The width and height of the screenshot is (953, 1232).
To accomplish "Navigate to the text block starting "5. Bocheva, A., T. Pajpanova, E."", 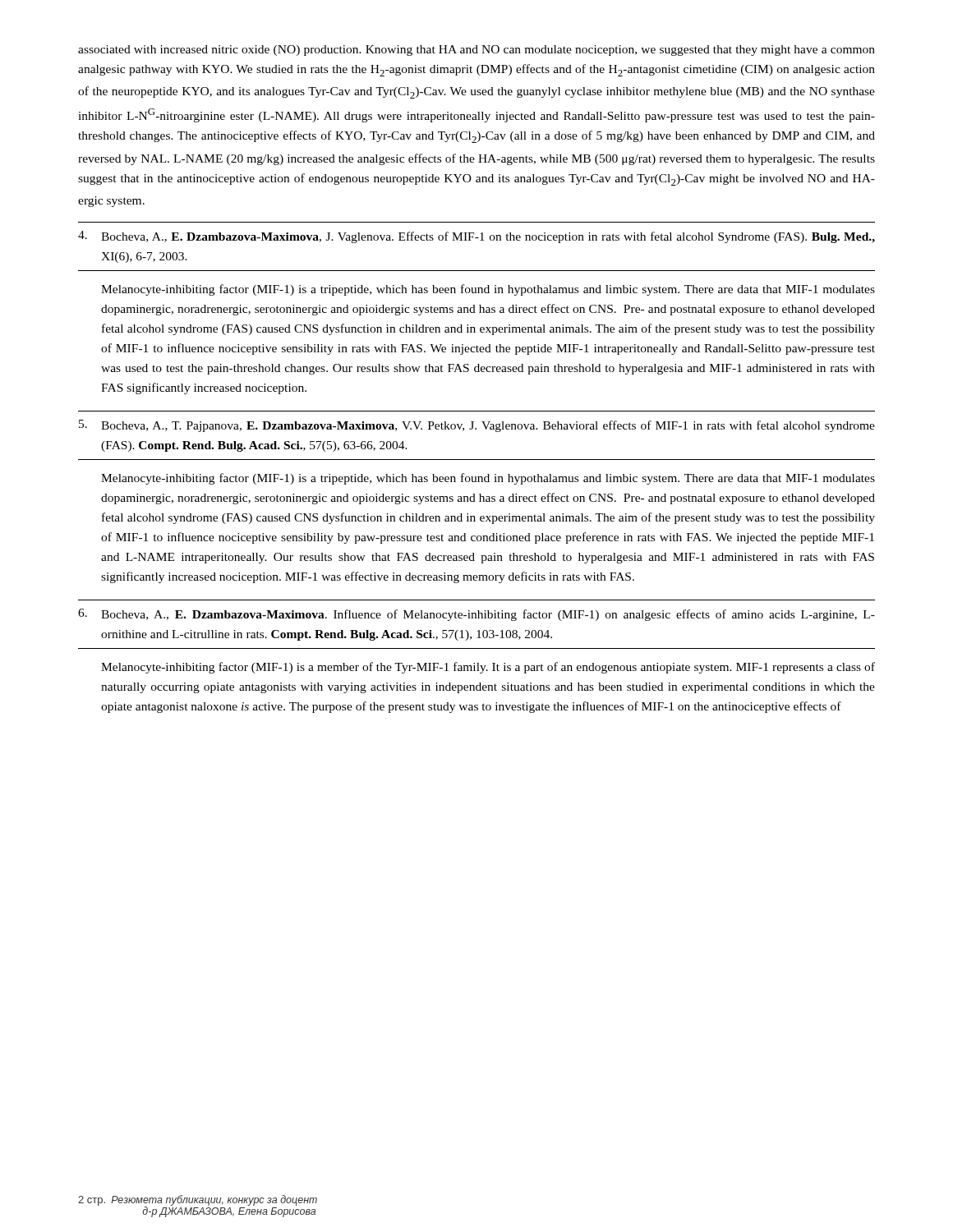I will (476, 435).
